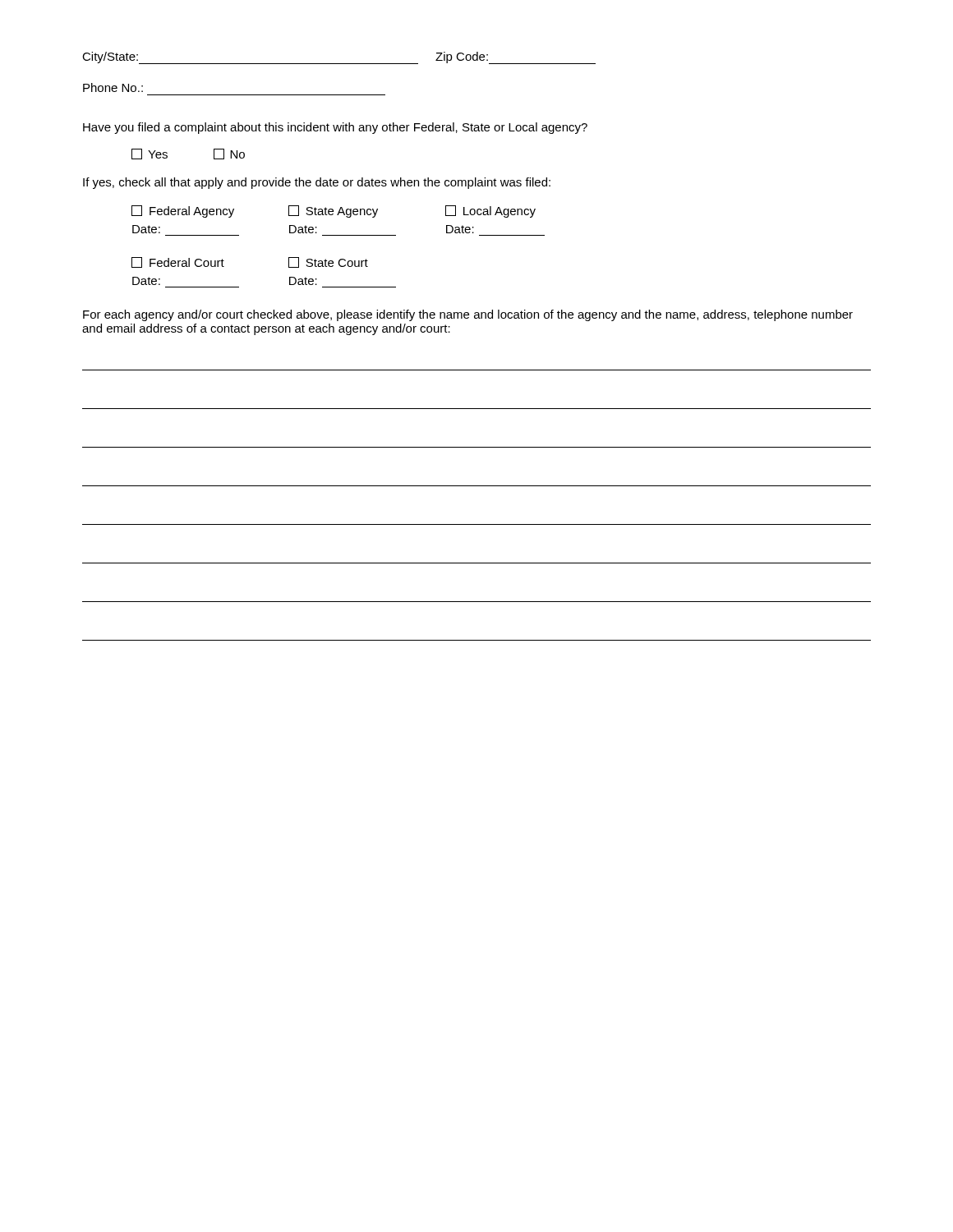This screenshot has width=953, height=1232.
Task: Point to the block beginning "Federal Agency Date: State Agency"
Action: [x=501, y=220]
